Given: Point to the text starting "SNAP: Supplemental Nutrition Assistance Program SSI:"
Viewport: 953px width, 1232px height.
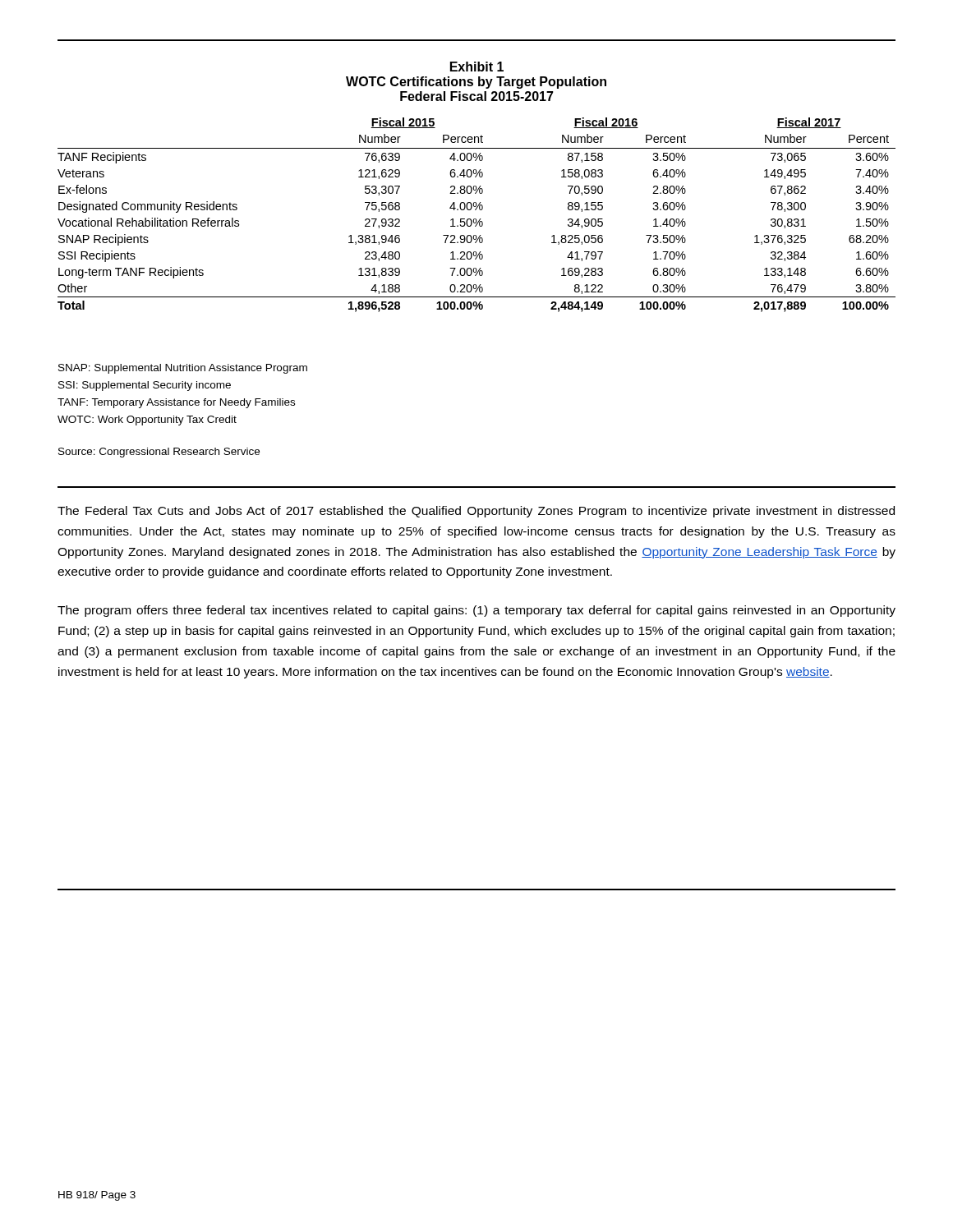Looking at the screenshot, I should (x=183, y=393).
